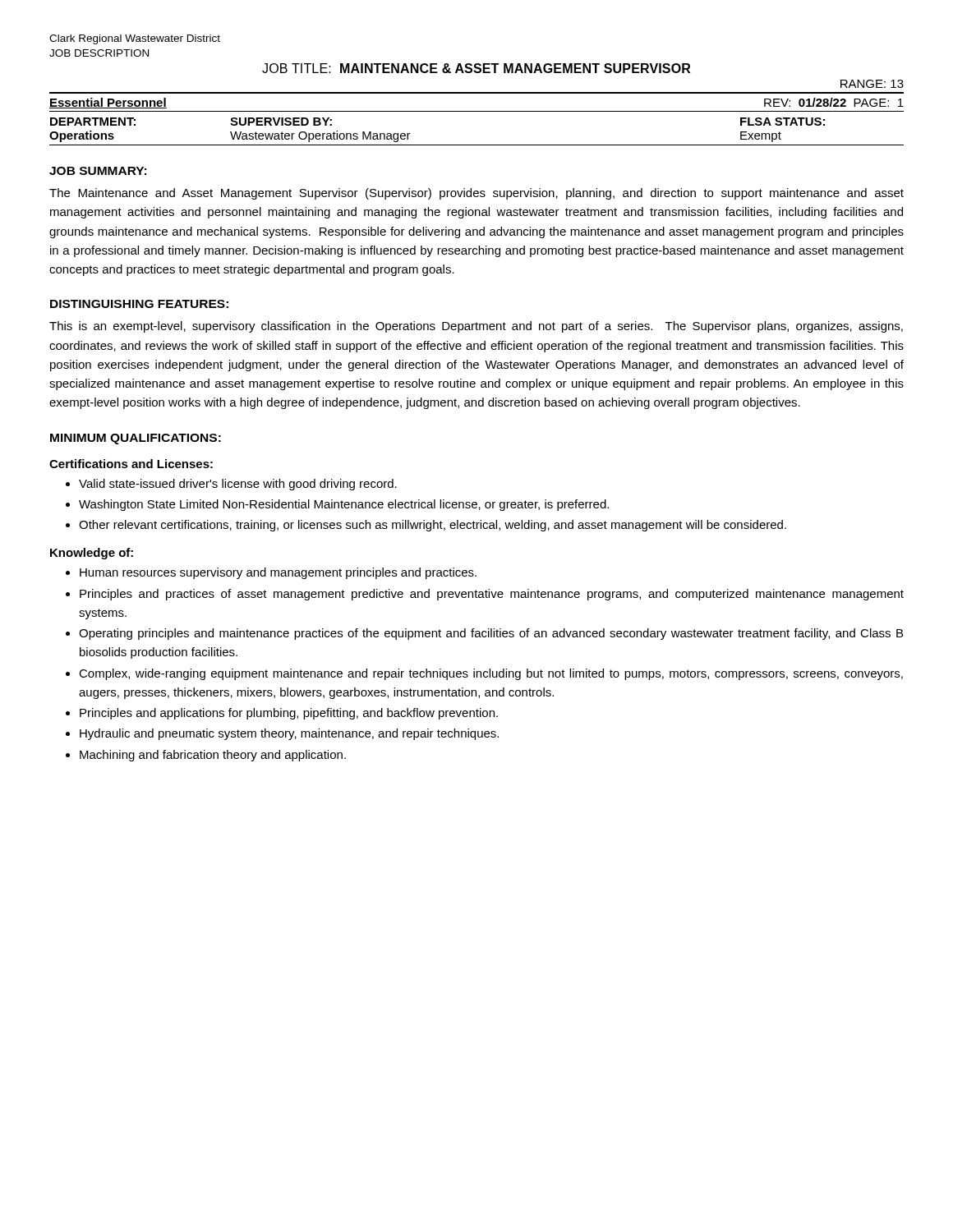The height and width of the screenshot is (1232, 953).
Task: Locate the list item containing "Machining and fabrication theory"
Action: point(213,754)
